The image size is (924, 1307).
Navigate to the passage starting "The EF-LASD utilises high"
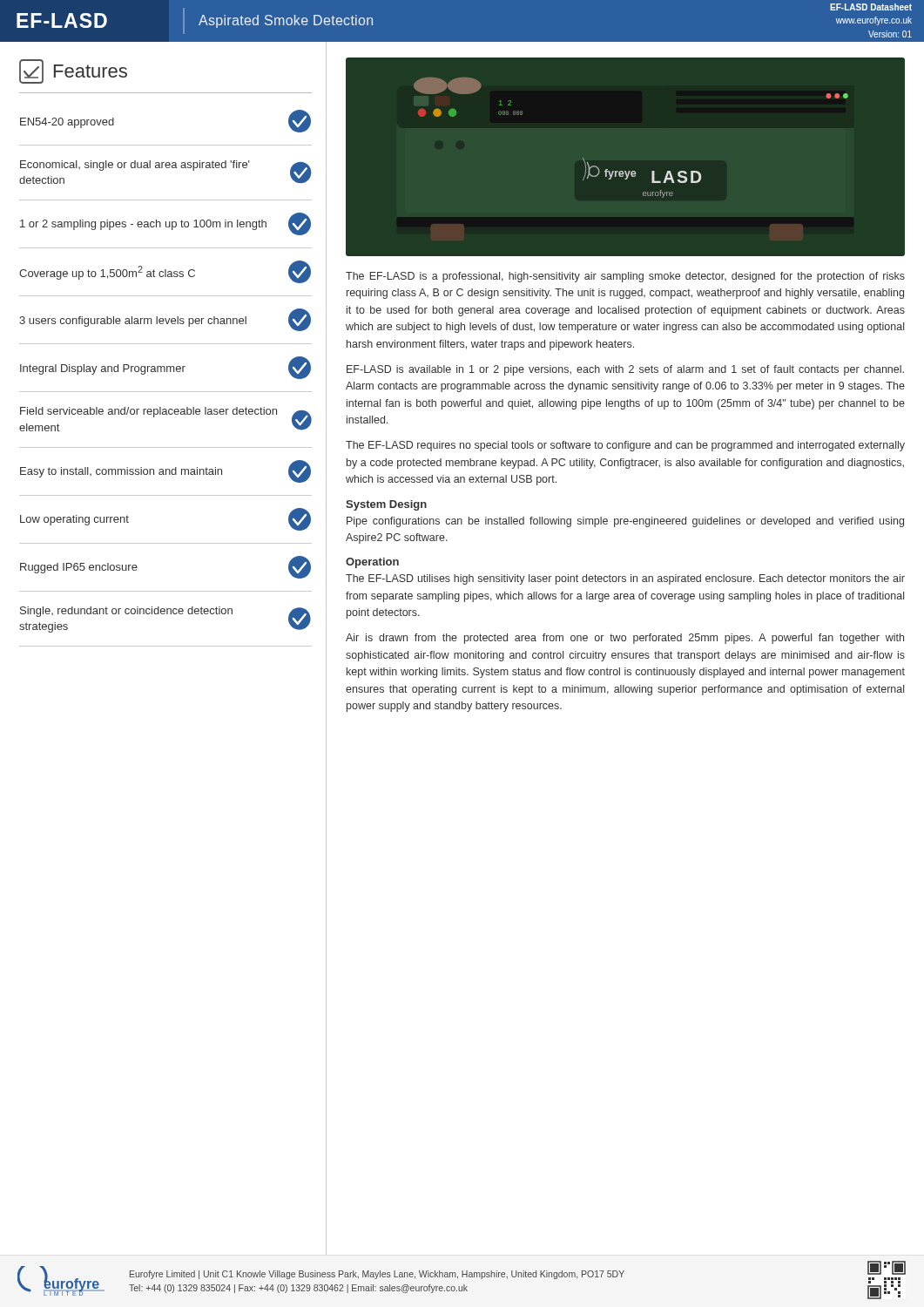coord(625,596)
